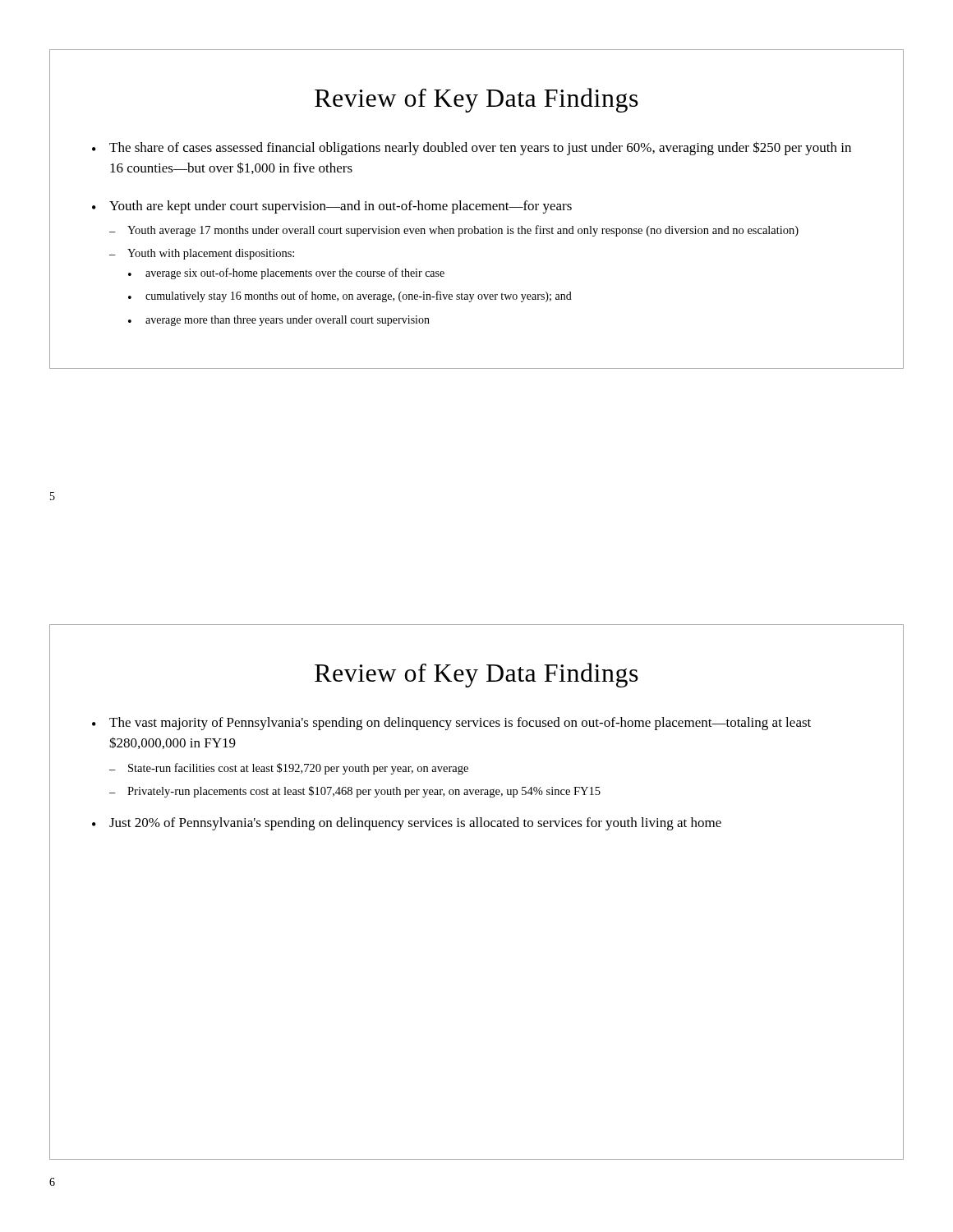Locate the block of text that opens with "• The vast majority of Pennsylvania's spending on"
The height and width of the screenshot is (1232, 953).
[x=476, y=733]
